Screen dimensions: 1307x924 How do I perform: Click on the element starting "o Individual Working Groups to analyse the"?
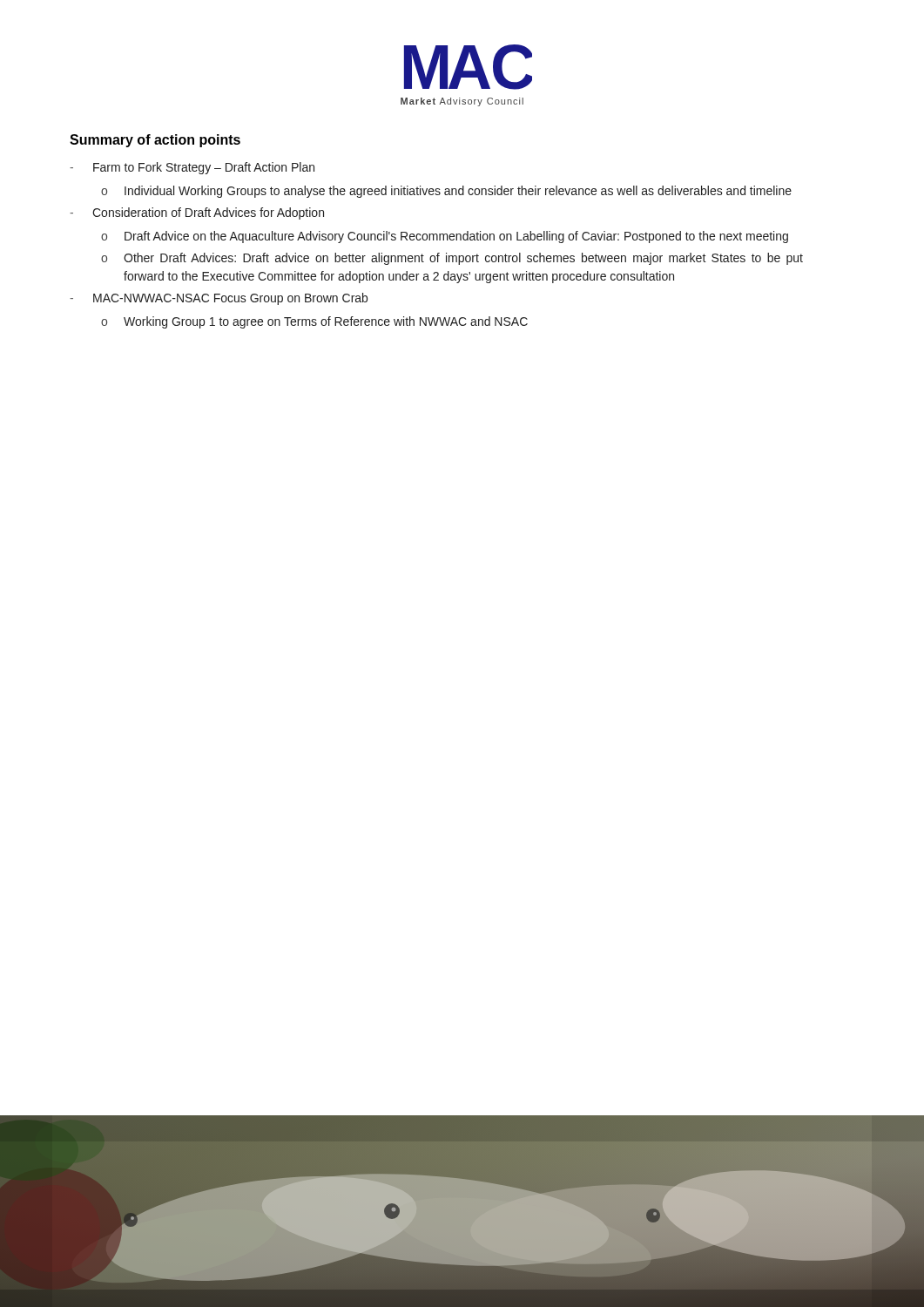(x=446, y=191)
